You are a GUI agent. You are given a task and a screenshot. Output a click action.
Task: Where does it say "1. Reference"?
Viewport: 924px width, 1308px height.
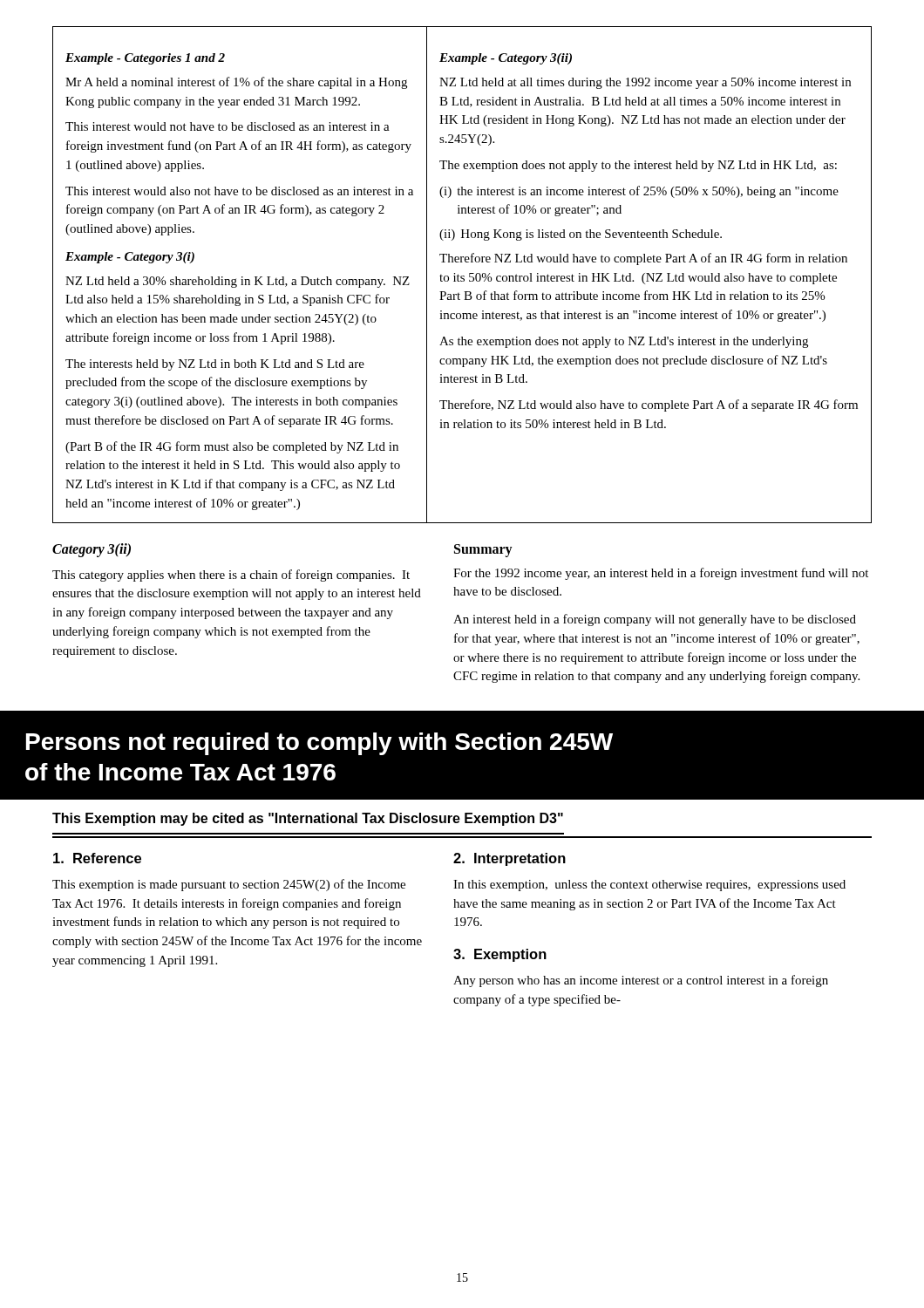point(97,858)
